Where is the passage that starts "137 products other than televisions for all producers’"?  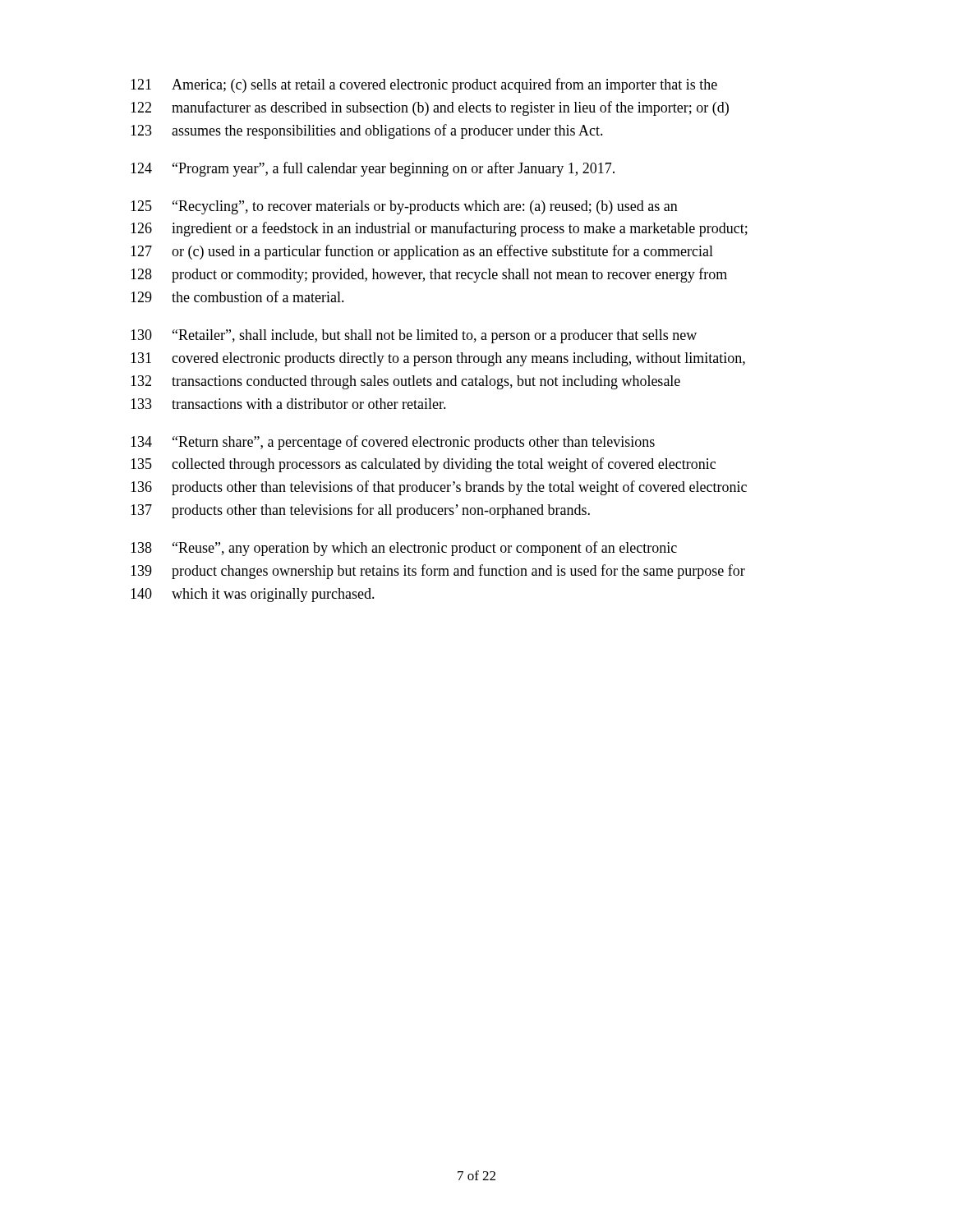(464, 511)
